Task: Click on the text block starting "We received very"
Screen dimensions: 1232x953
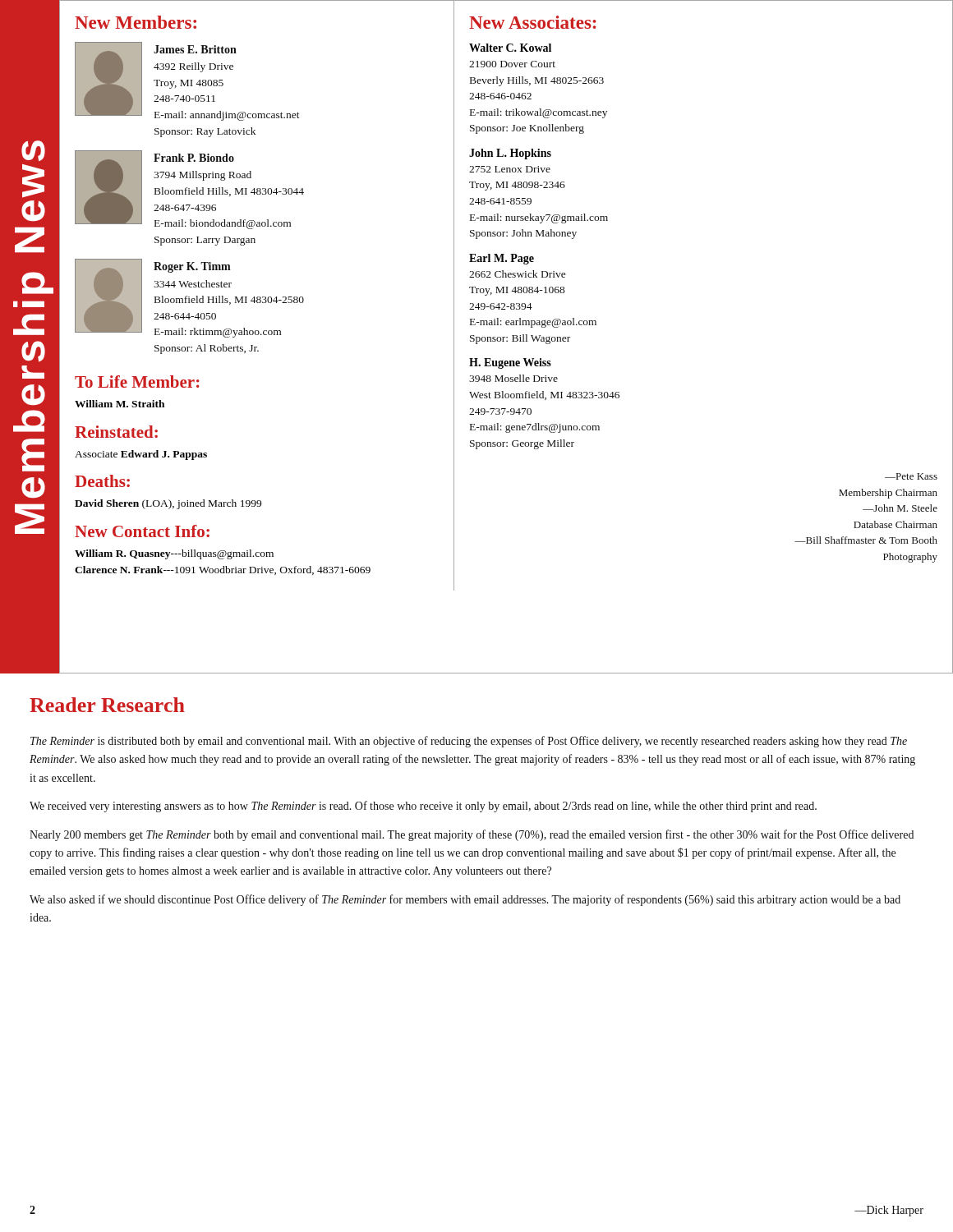Action: click(476, 807)
